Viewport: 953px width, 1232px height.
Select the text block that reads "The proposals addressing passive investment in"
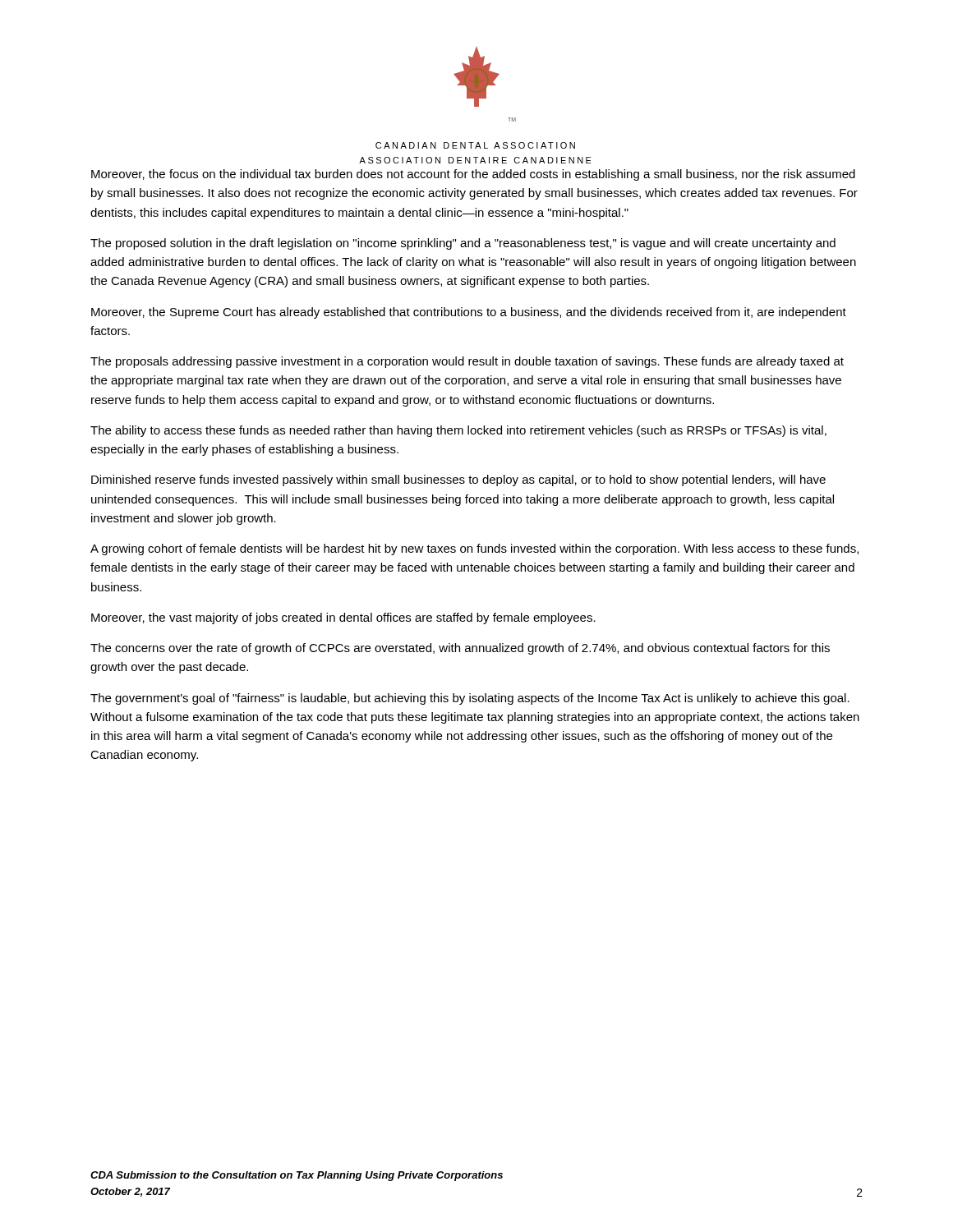467,380
